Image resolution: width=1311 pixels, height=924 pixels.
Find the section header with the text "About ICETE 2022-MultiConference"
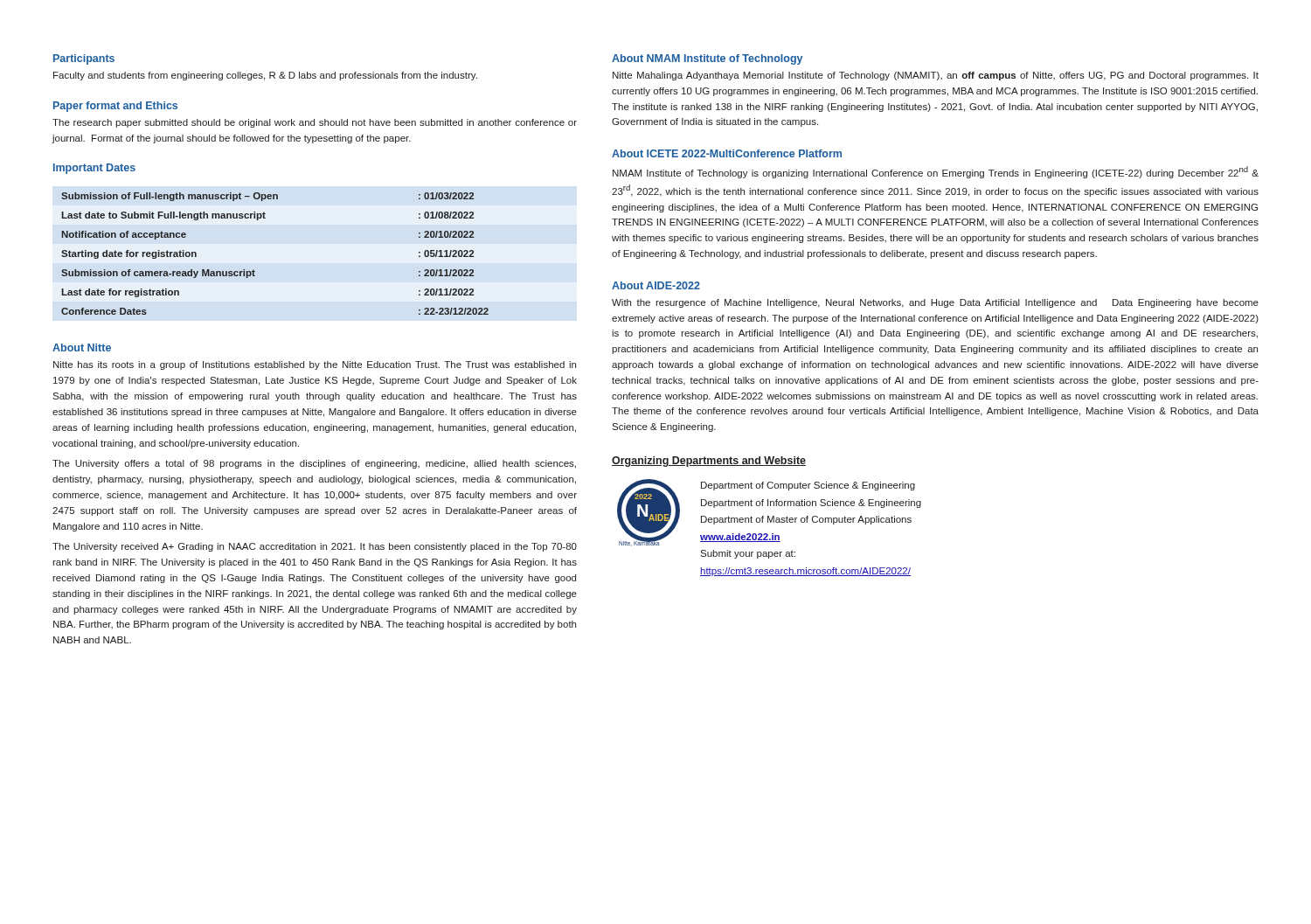click(x=727, y=154)
